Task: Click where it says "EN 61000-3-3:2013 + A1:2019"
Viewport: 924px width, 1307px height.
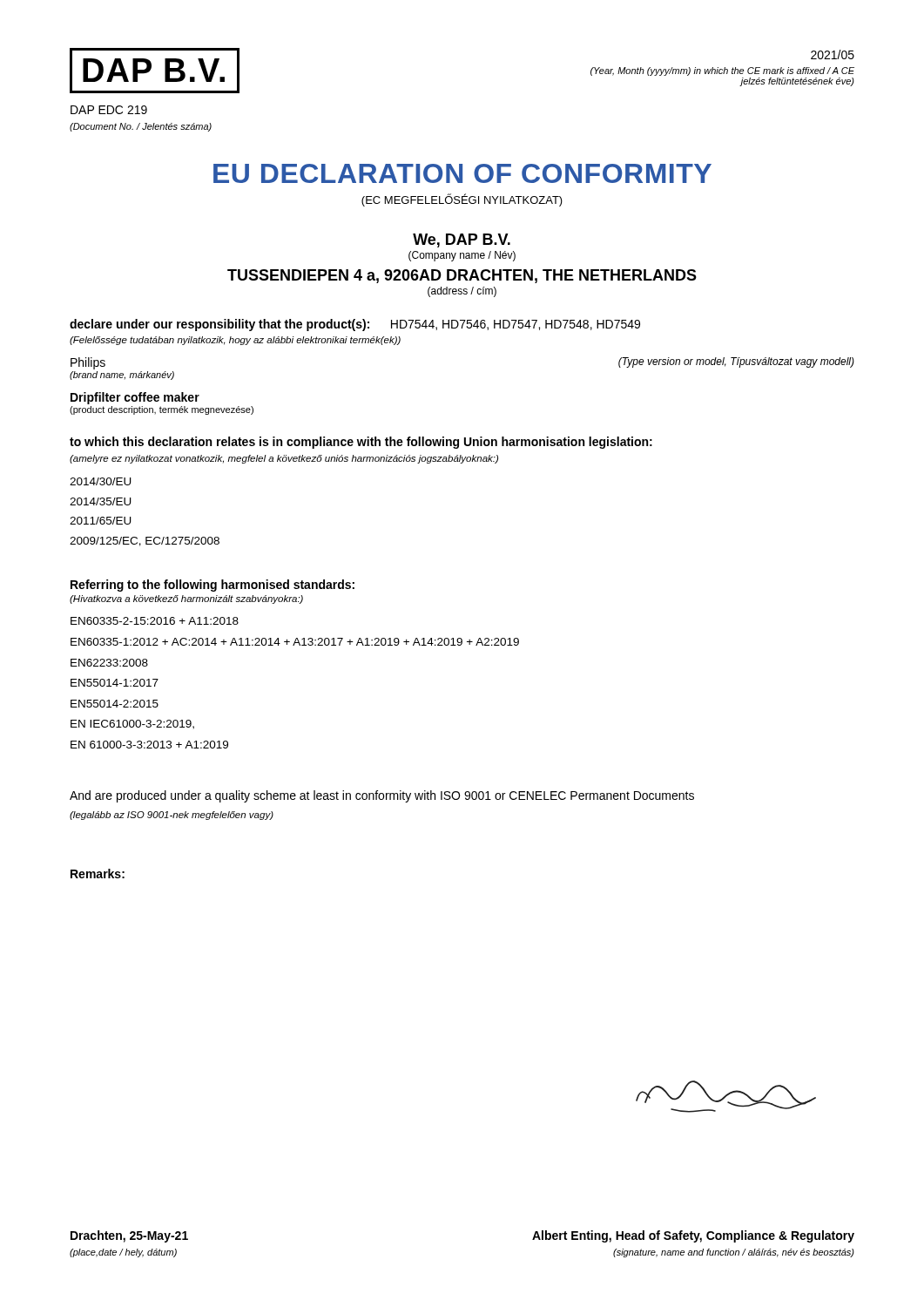Action: click(x=149, y=745)
